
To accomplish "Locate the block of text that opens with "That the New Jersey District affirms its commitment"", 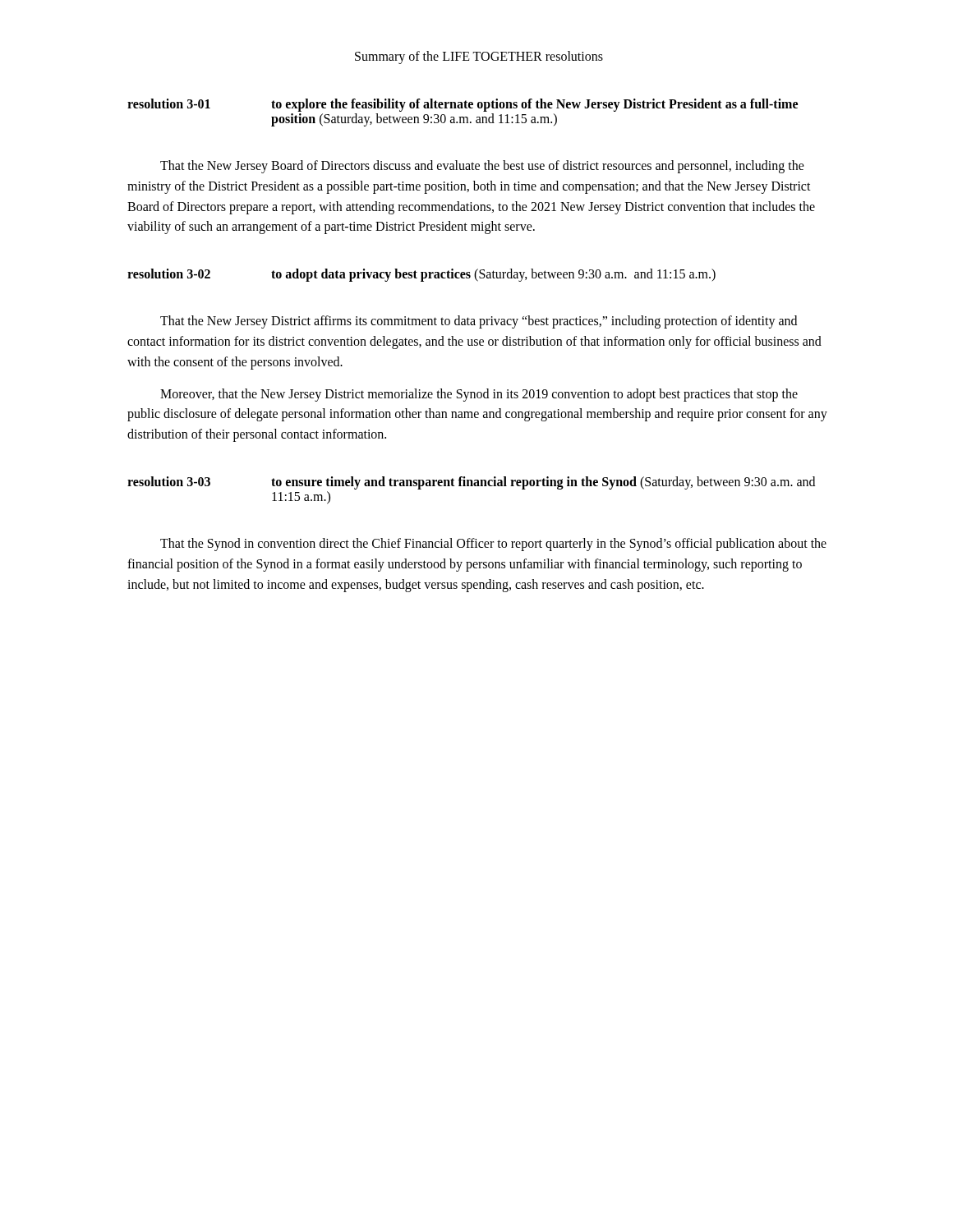I will point(474,341).
